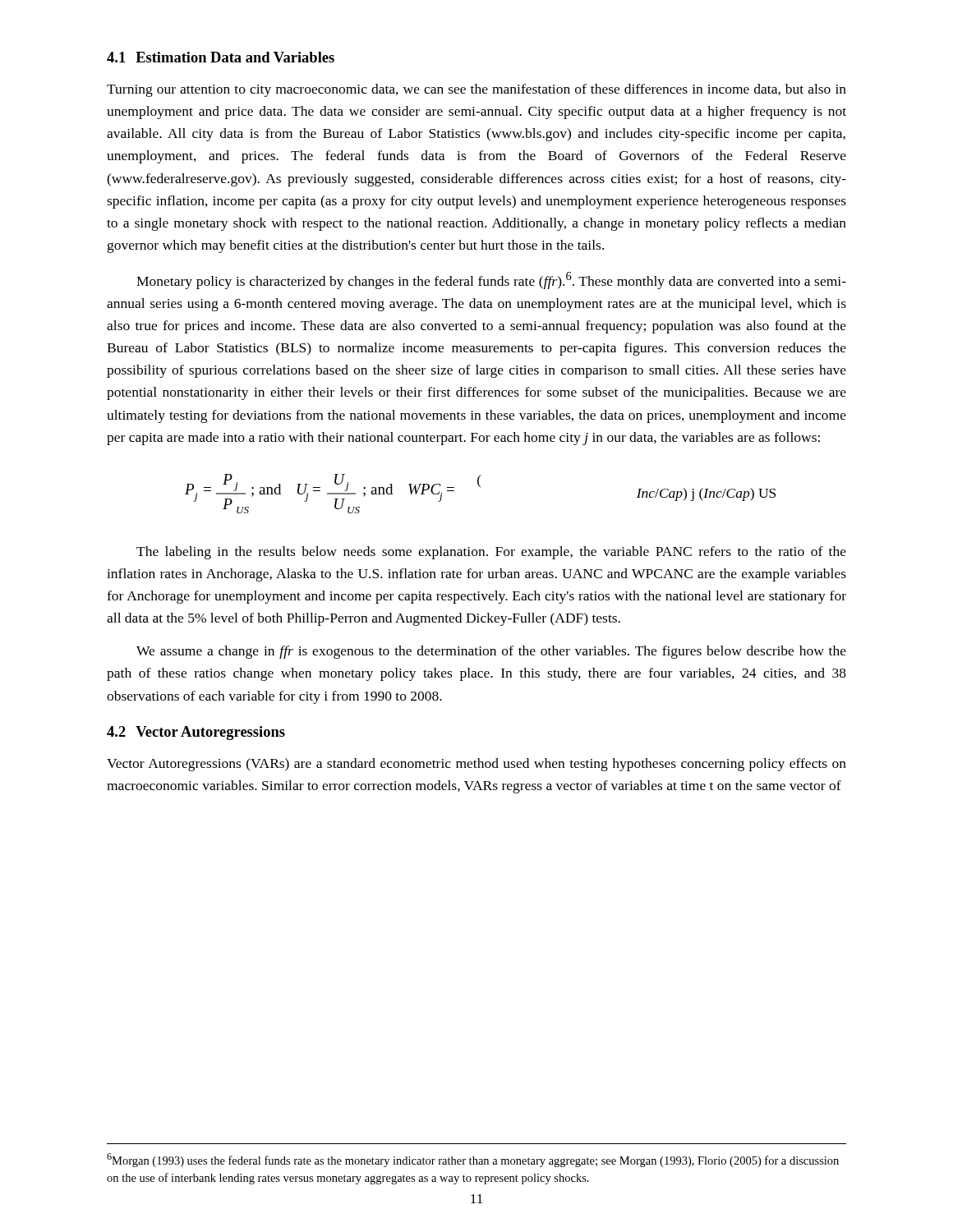Click where it says "4.2Vector Autoregressions"

click(196, 732)
